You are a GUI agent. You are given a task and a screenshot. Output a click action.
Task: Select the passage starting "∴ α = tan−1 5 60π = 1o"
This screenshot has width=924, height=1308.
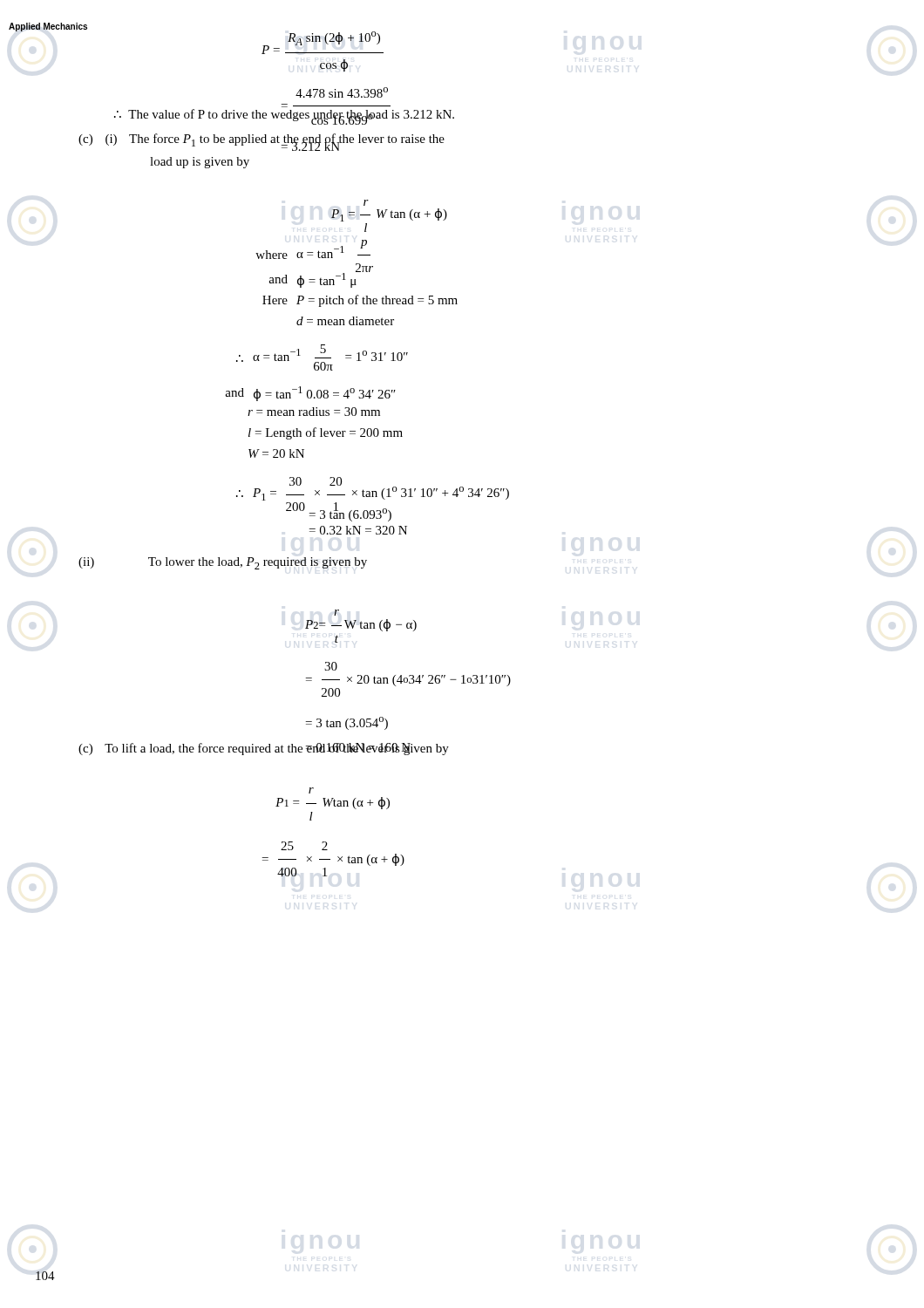pos(291,358)
